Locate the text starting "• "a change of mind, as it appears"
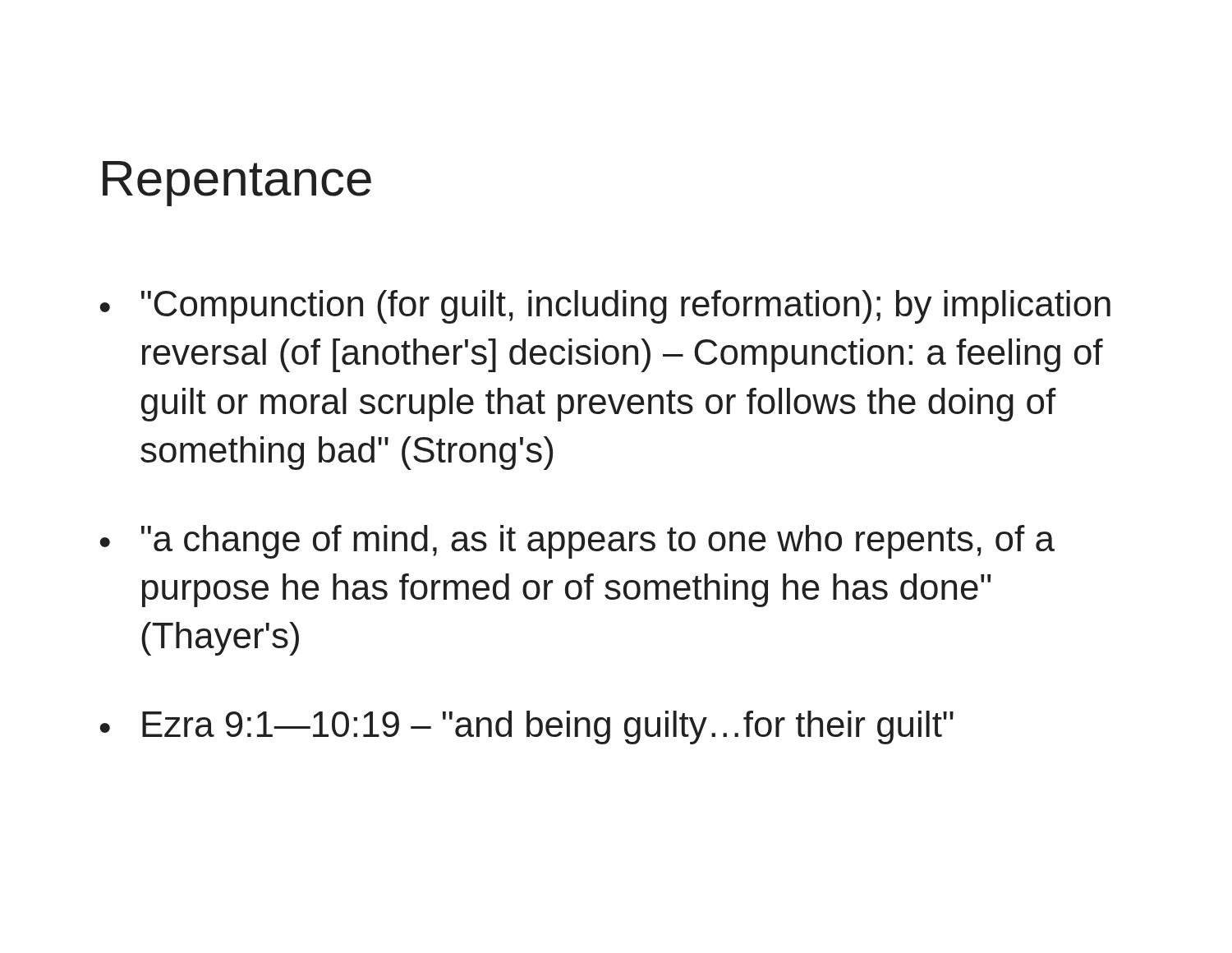Viewport: 1232px width, 953px height. click(x=616, y=587)
